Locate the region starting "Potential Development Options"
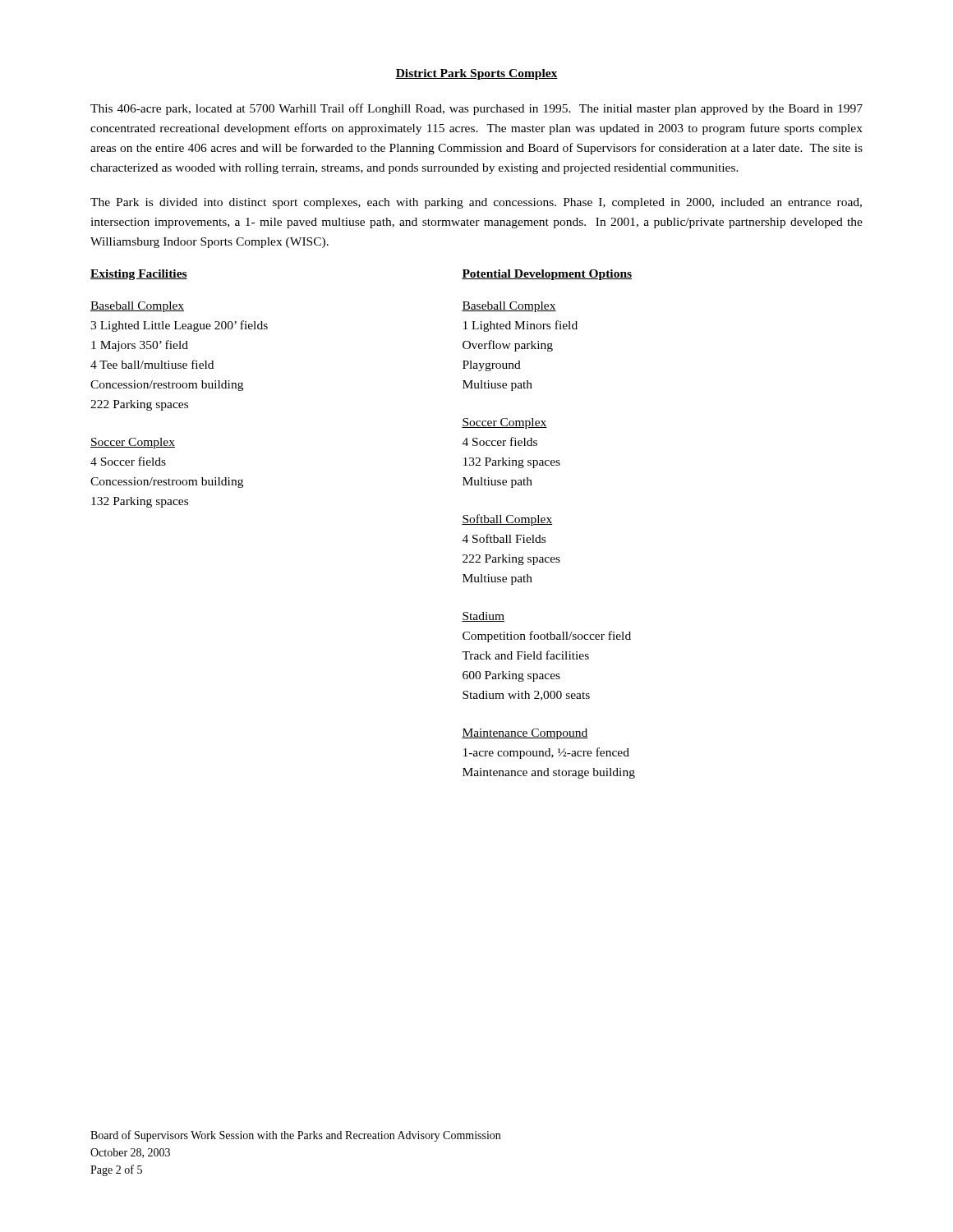This screenshot has width=953, height=1232. [547, 273]
